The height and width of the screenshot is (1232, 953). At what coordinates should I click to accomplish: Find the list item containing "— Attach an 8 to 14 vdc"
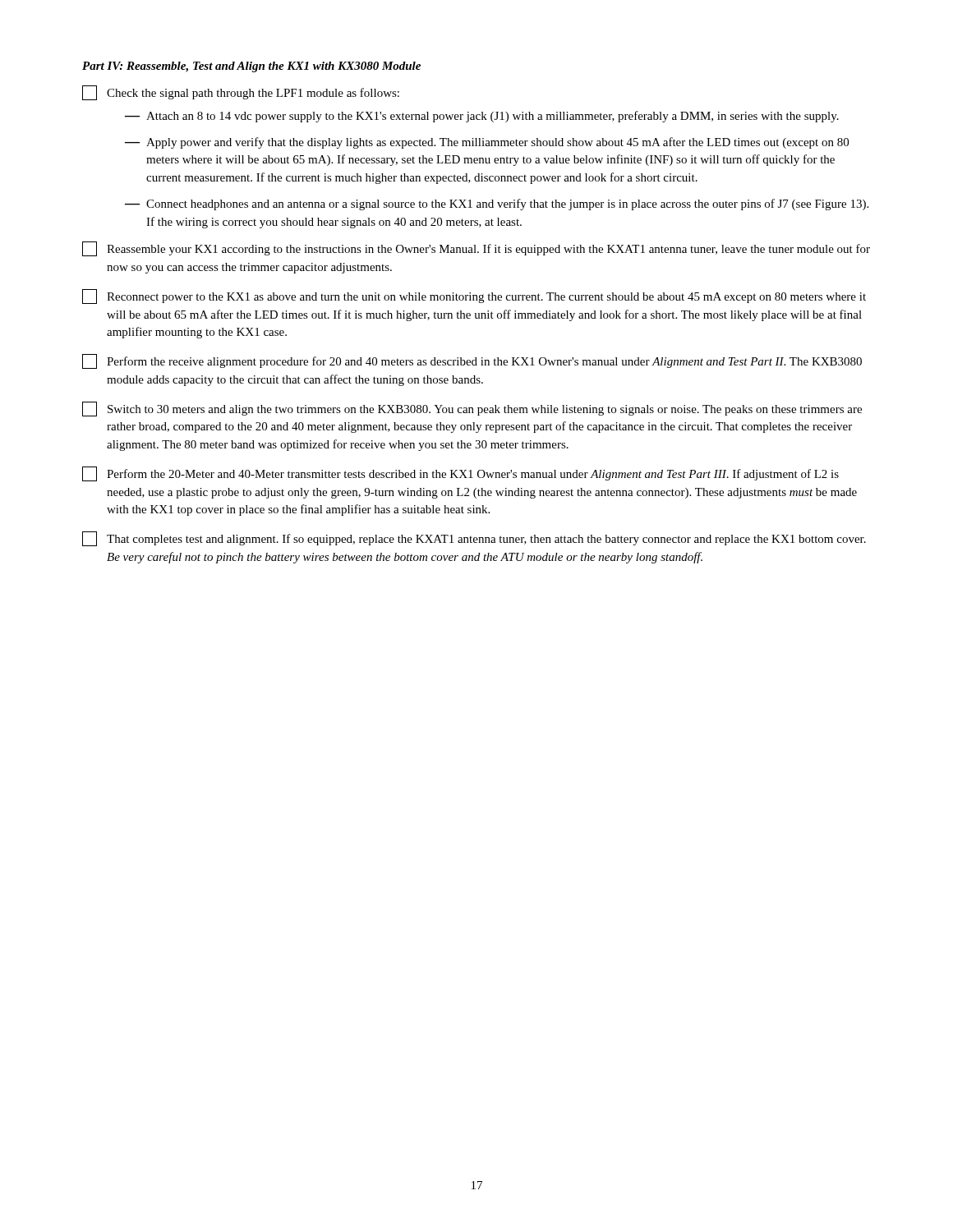click(498, 116)
